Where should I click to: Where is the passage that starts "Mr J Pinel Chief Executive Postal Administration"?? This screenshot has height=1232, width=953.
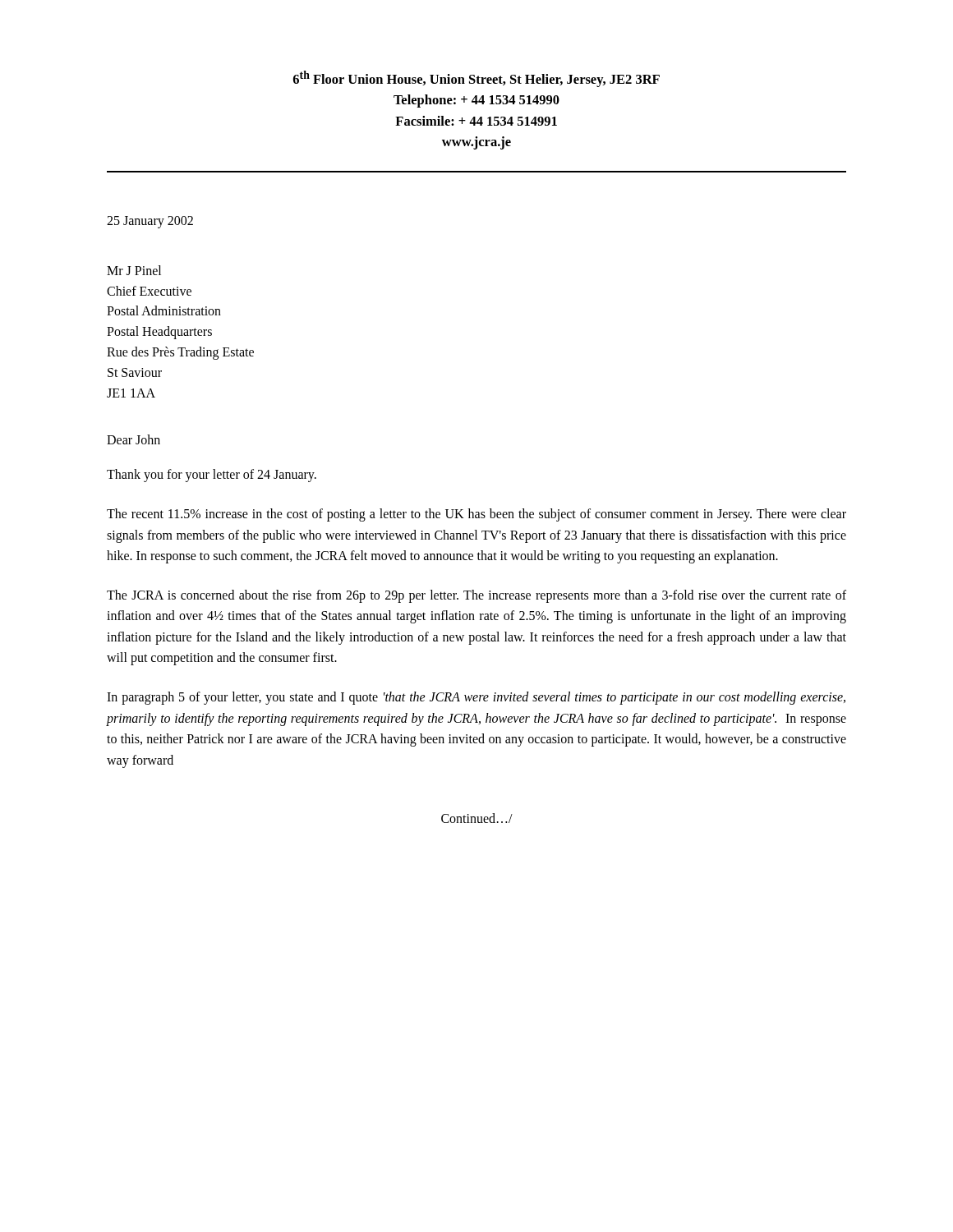(x=181, y=332)
